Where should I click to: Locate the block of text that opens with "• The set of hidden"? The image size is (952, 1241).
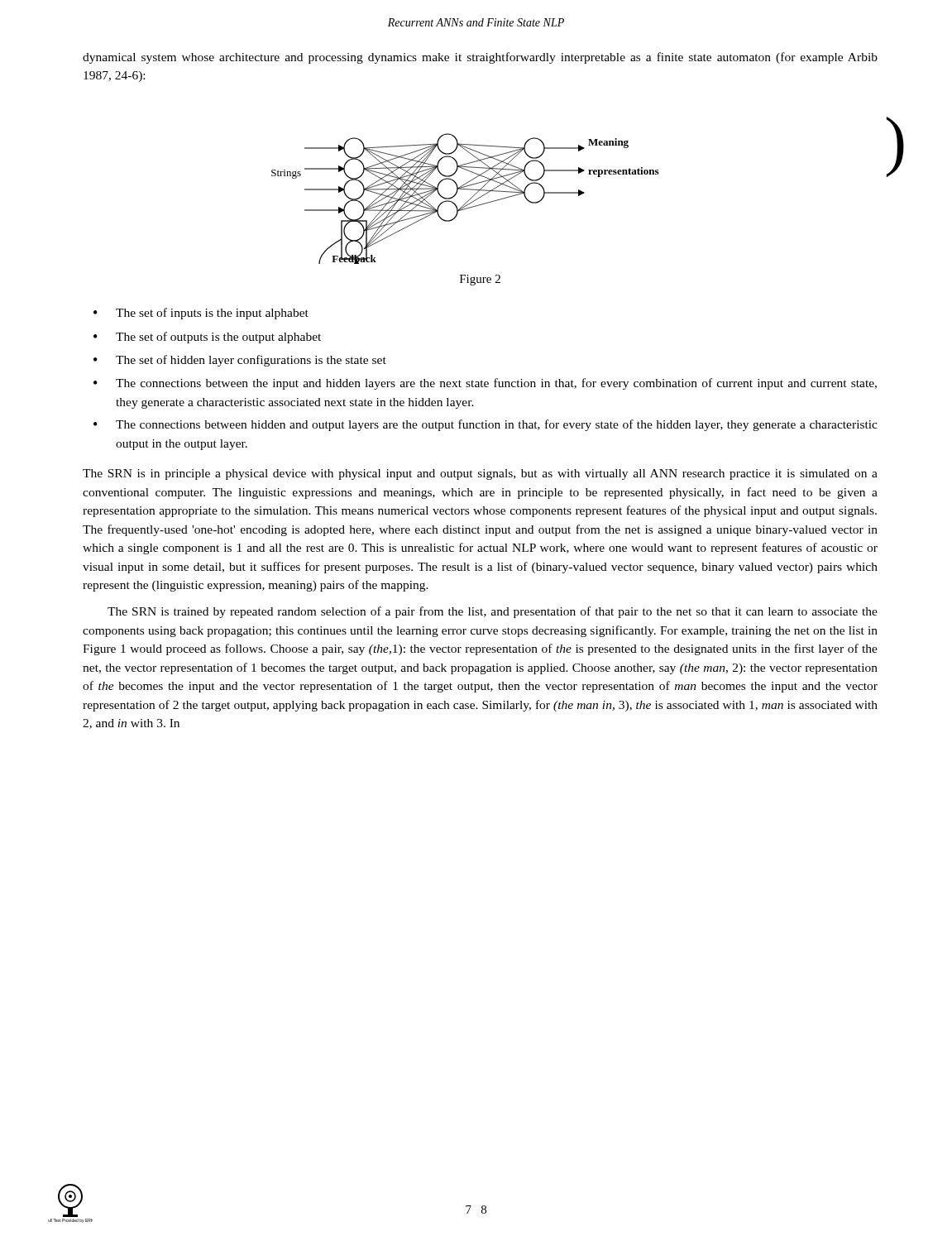click(x=239, y=360)
